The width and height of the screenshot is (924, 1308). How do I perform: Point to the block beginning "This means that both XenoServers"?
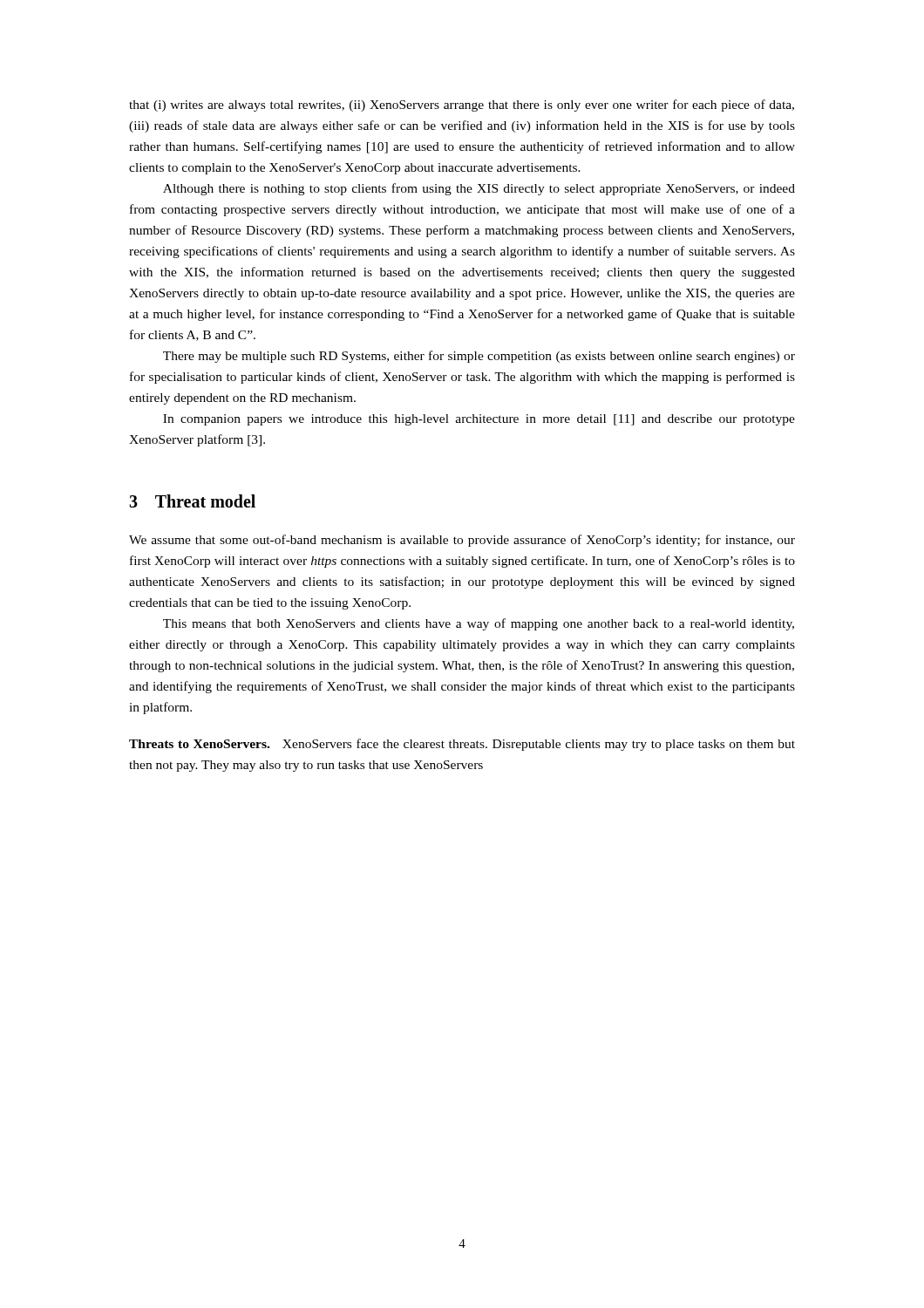coord(462,666)
